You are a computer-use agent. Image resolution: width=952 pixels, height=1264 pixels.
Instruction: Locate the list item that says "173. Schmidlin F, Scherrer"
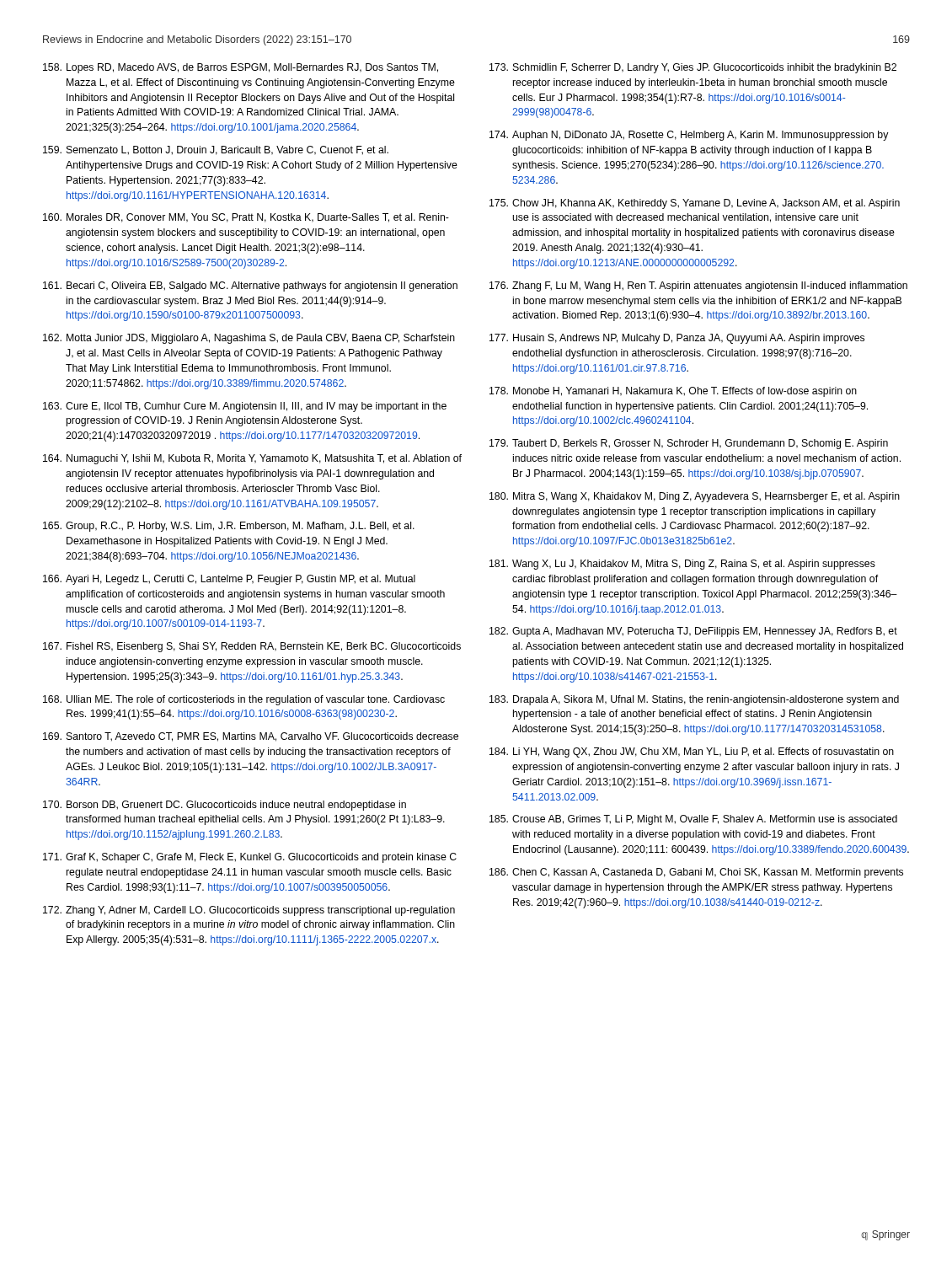(699, 91)
